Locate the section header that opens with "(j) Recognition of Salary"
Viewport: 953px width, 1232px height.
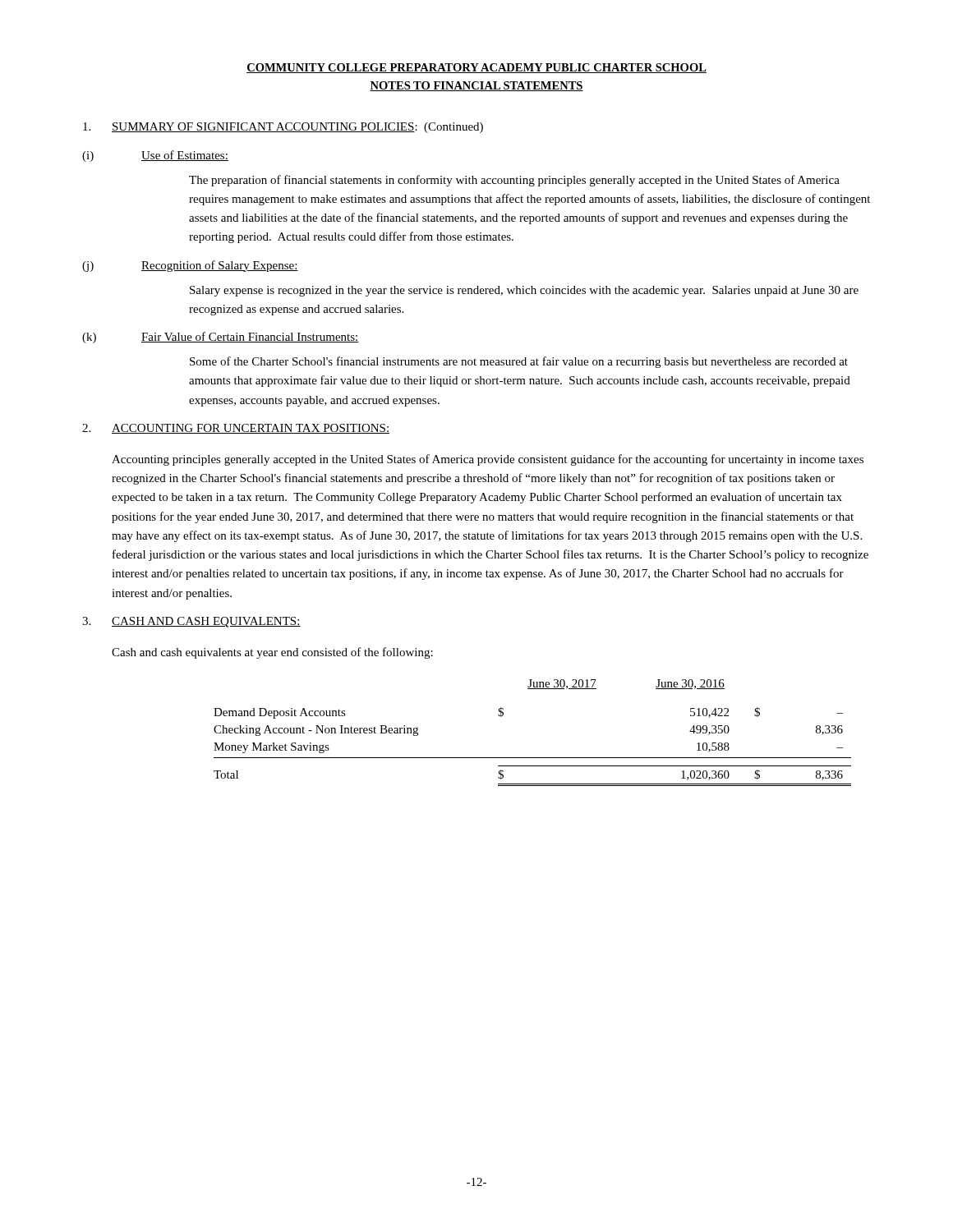190,265
